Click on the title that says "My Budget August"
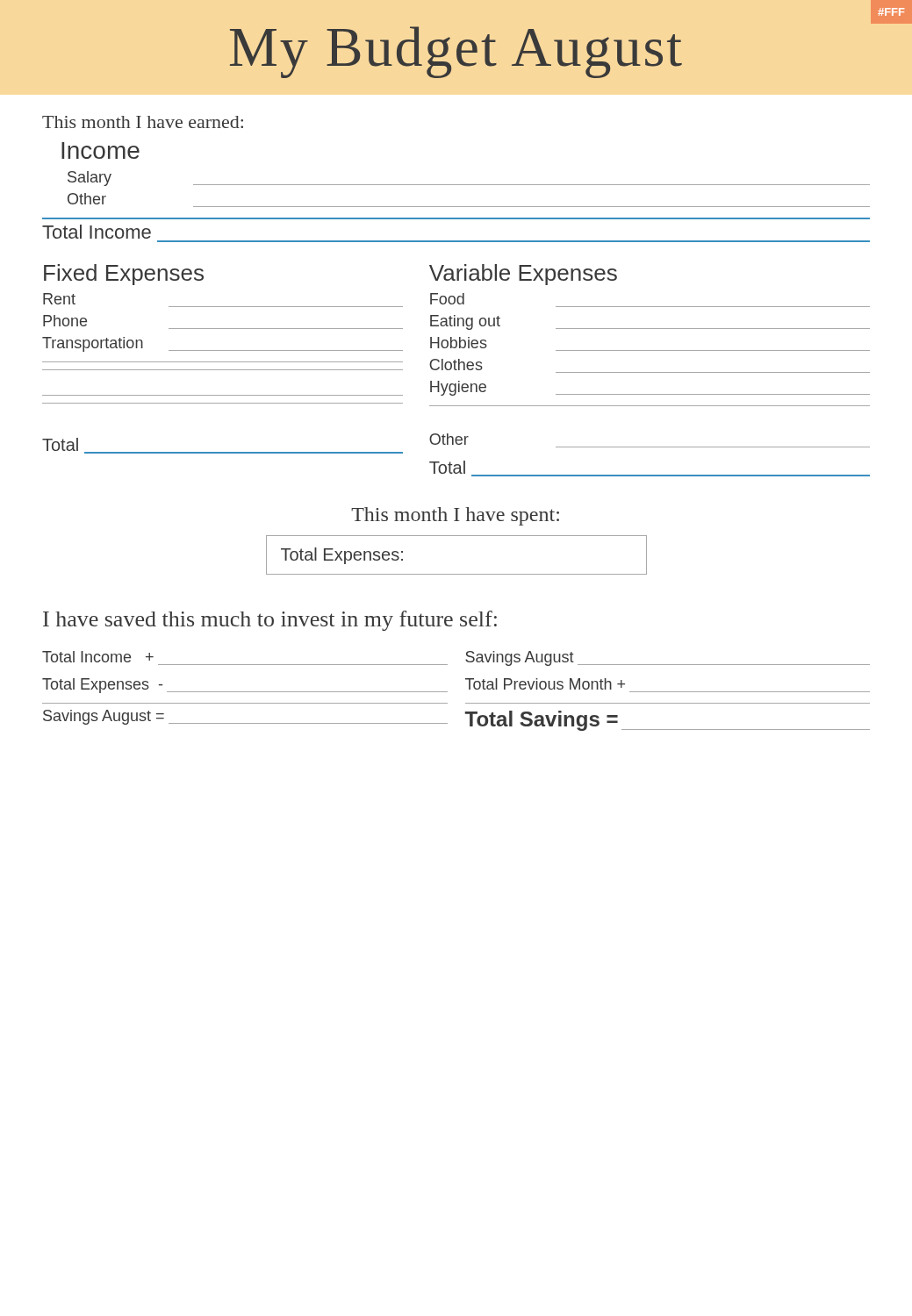Image resolution: width=912 pixels, height=1316 pixels. 456,47
